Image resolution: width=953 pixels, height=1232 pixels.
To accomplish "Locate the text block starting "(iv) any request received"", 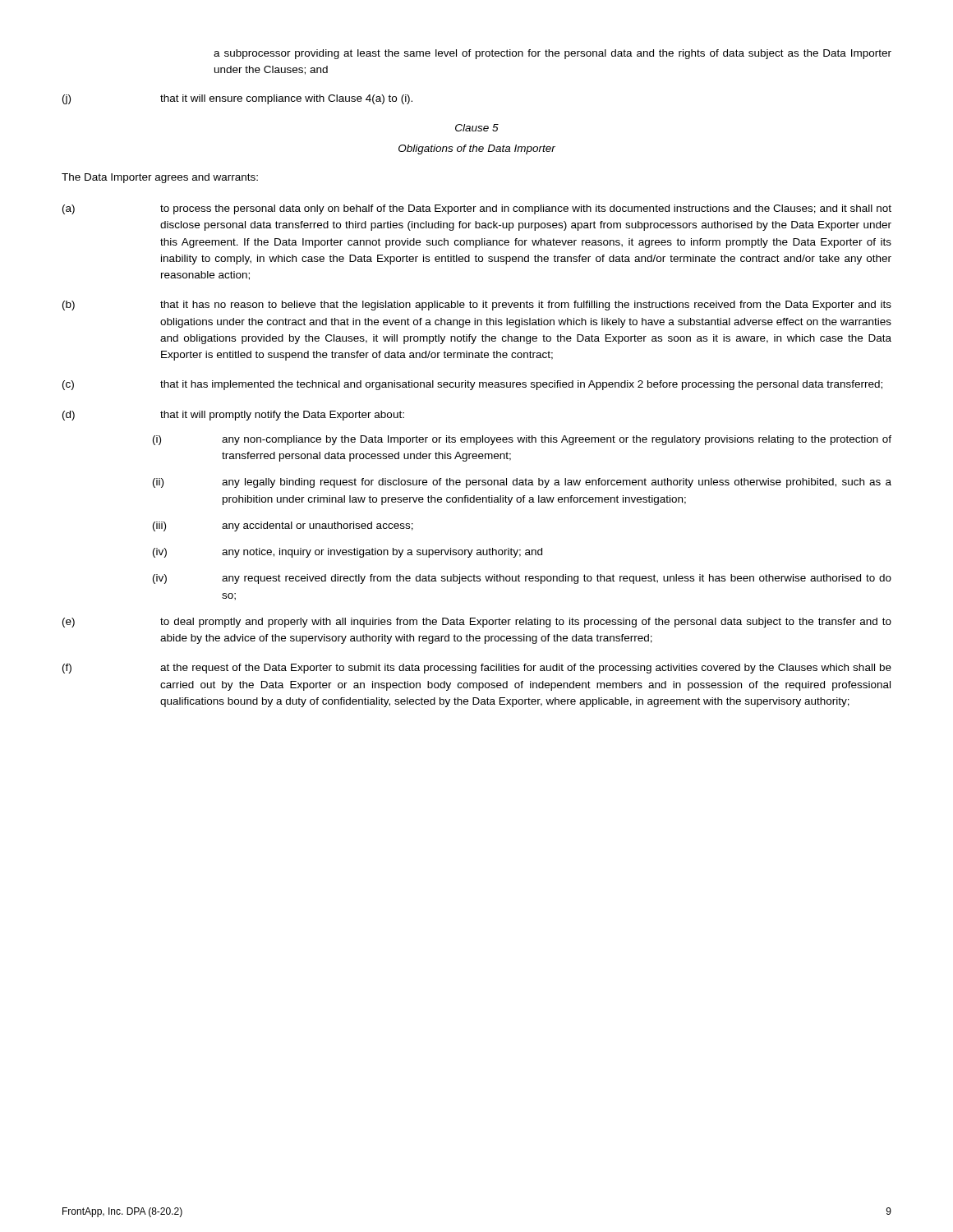I will pos(522,587).
